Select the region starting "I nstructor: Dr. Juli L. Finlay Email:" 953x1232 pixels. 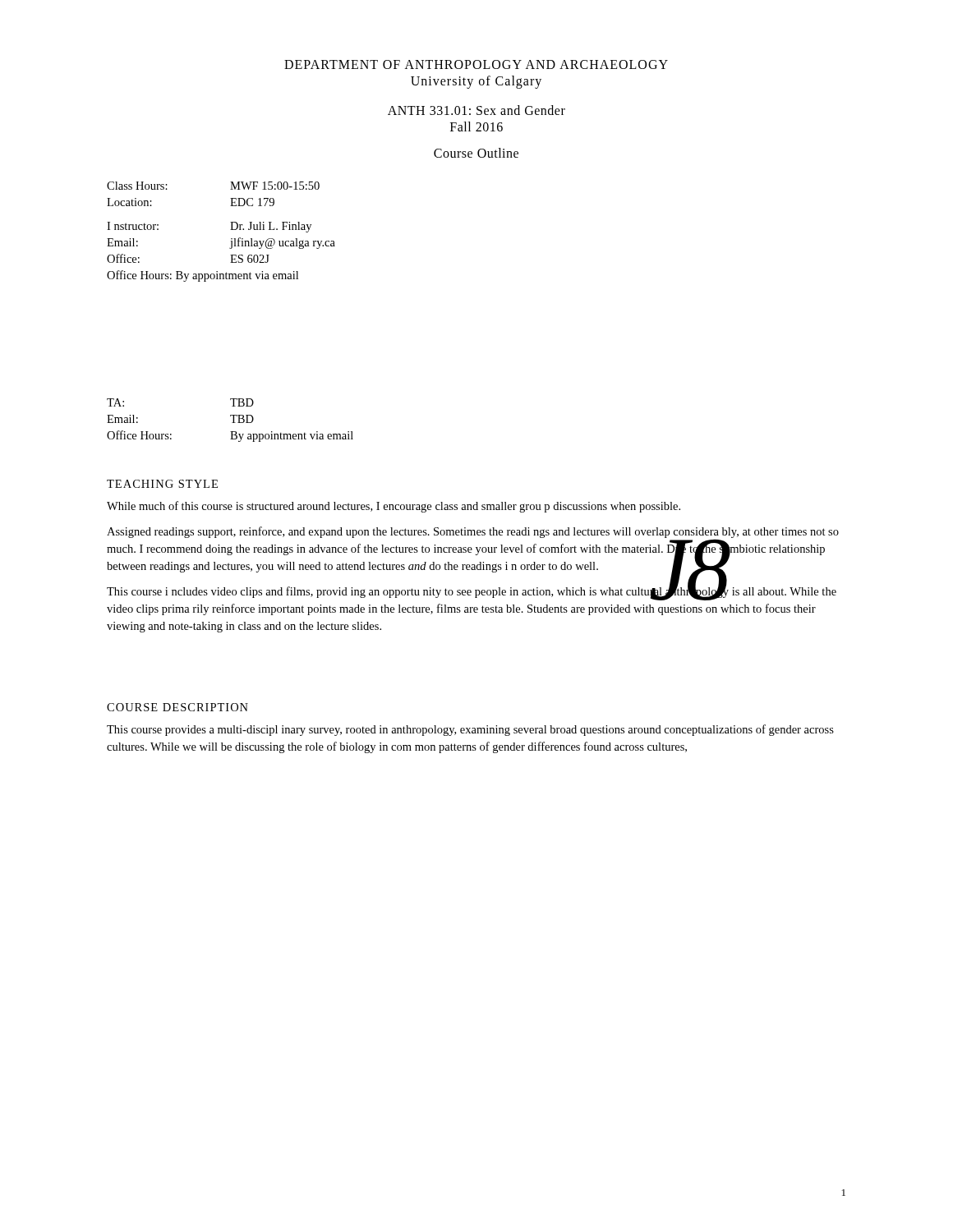[133, 227]
